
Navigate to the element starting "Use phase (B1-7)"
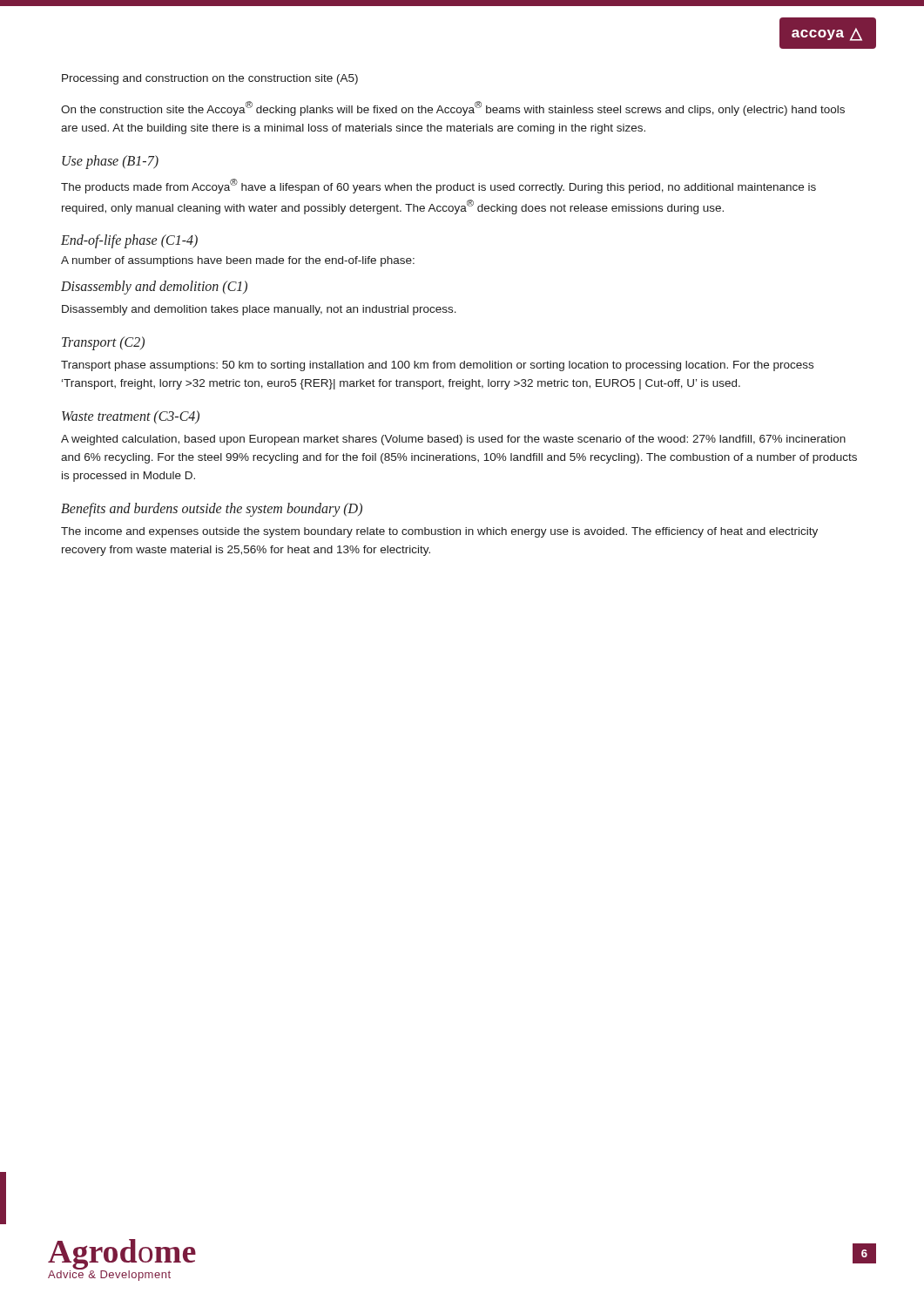pos(110,160)
